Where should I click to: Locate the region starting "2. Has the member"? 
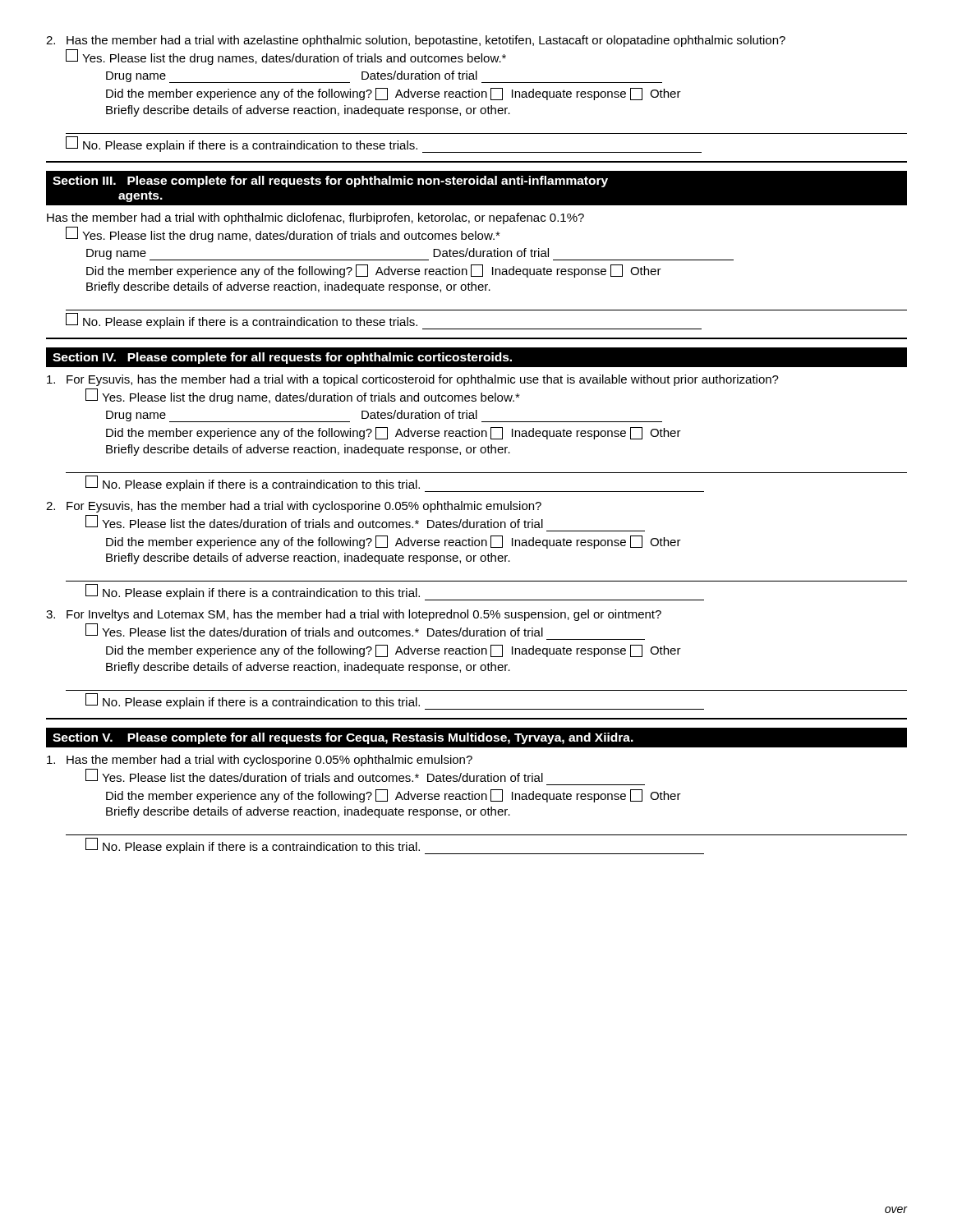pos(416,40)
